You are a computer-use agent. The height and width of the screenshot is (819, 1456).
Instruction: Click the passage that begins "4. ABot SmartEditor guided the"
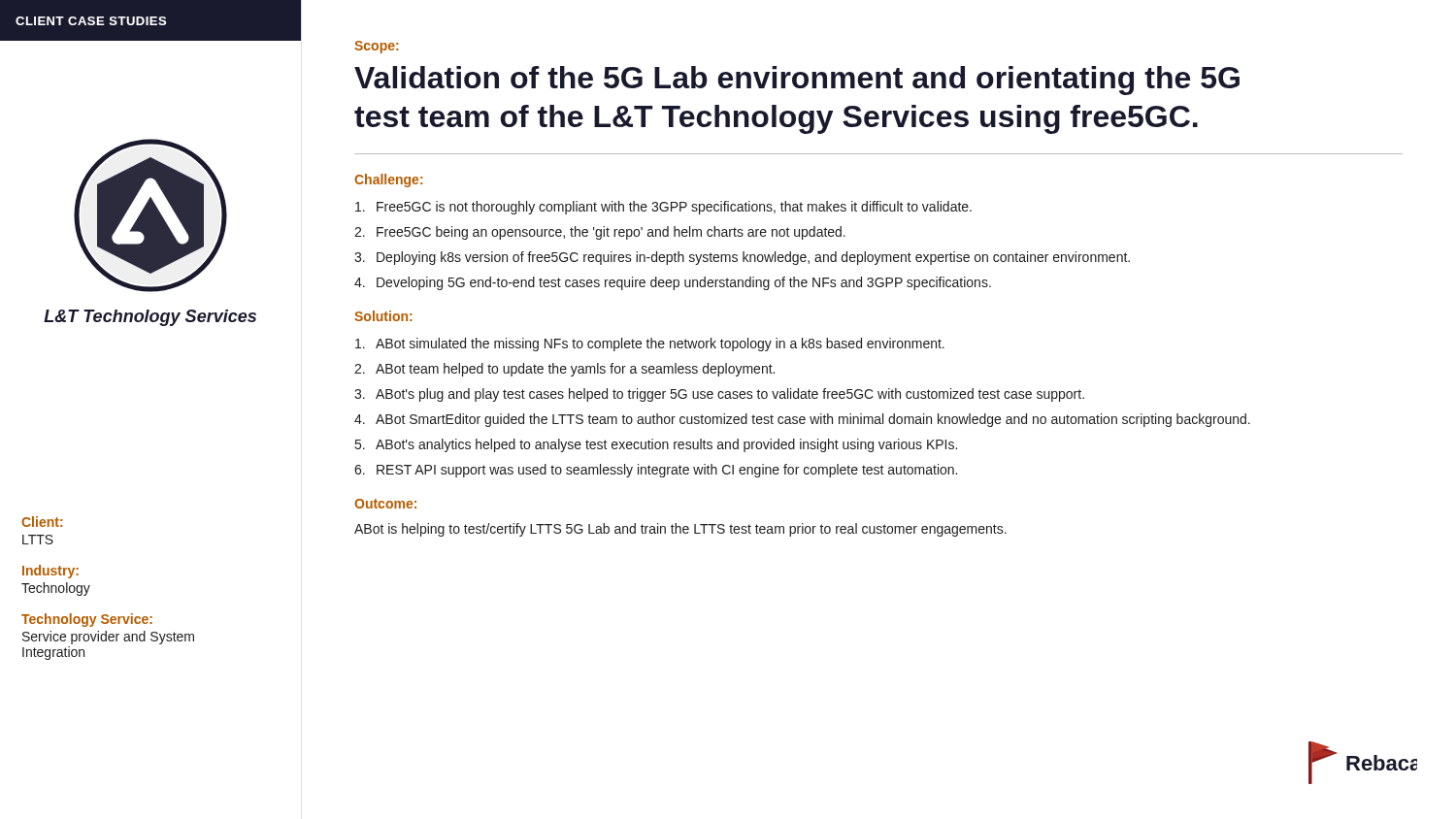click(878, 420)
